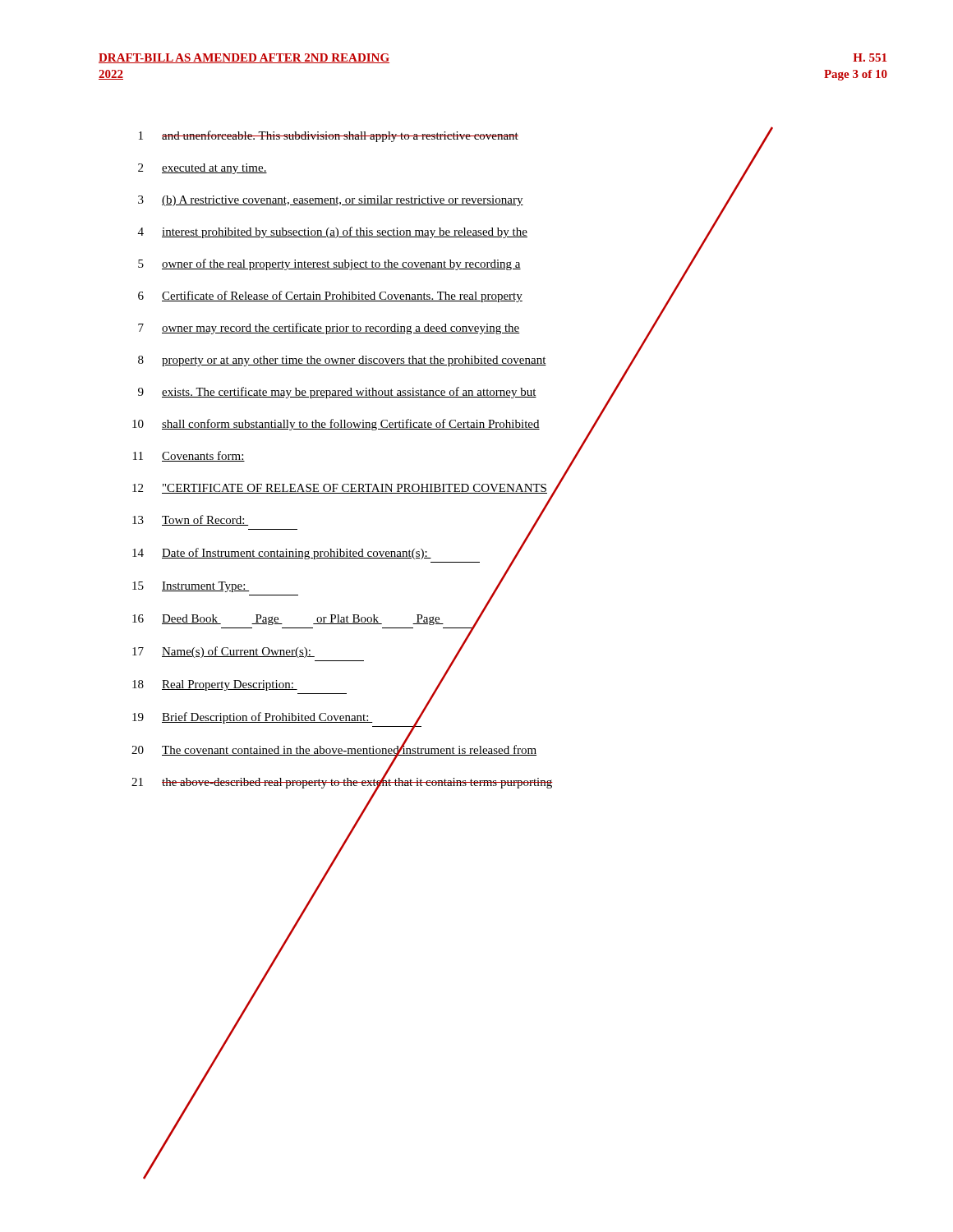Where is the passage that starts "17 Name(s) of"?

(x=299, y=653)
